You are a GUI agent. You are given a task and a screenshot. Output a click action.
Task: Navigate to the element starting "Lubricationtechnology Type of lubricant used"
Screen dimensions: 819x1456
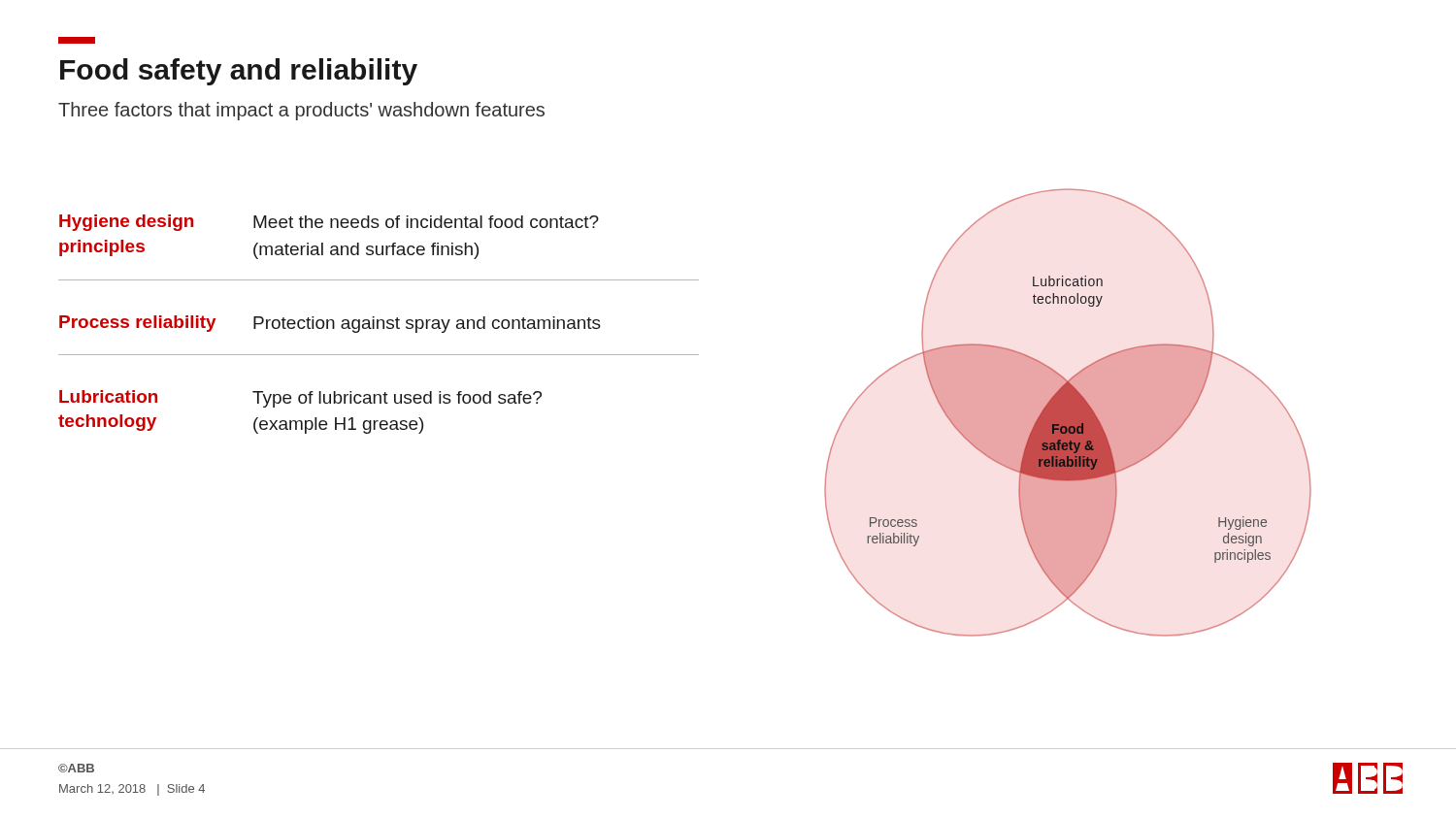point(379,405)
